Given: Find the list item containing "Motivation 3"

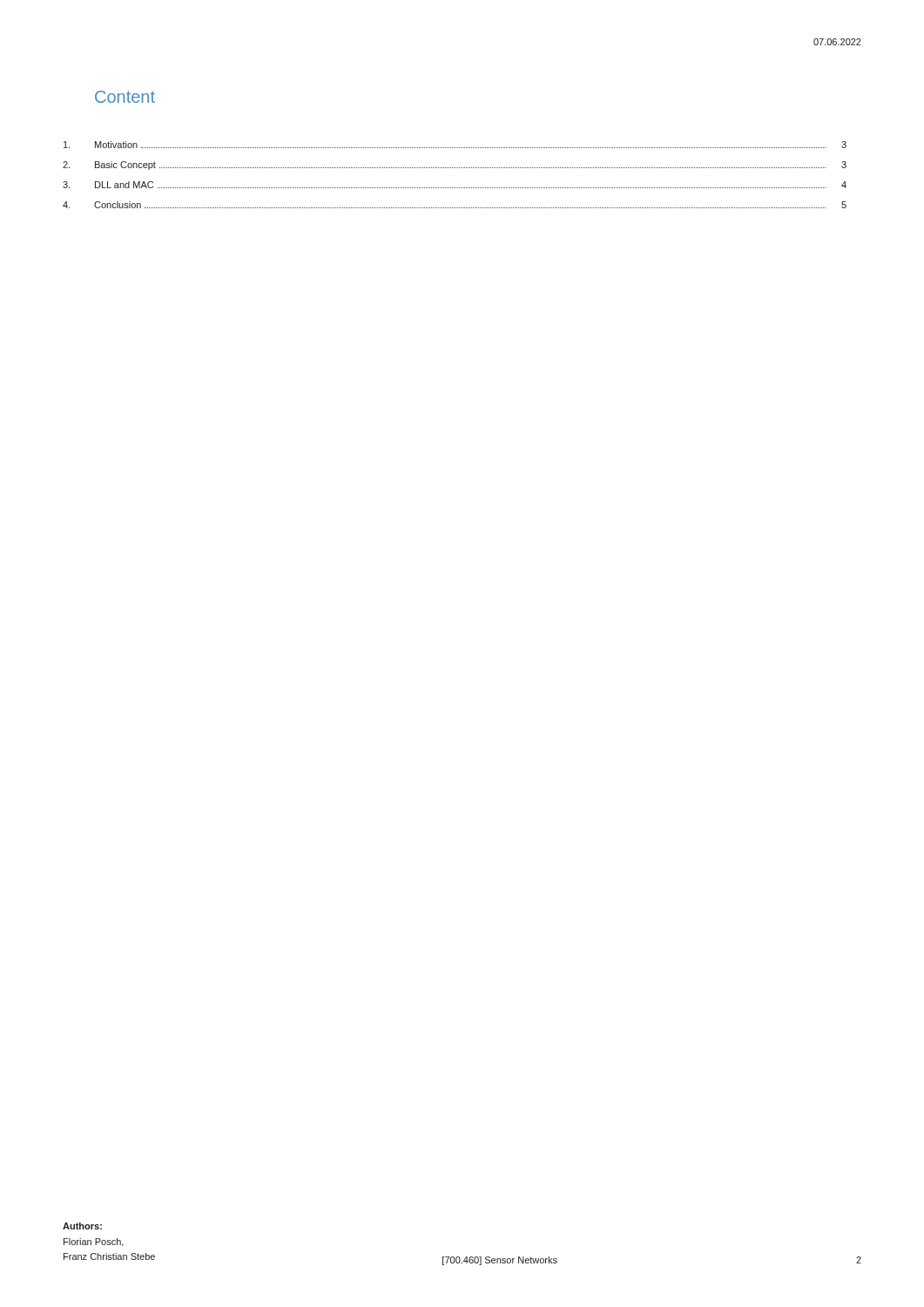Looking at the screenshot, I should click(455, 145).
